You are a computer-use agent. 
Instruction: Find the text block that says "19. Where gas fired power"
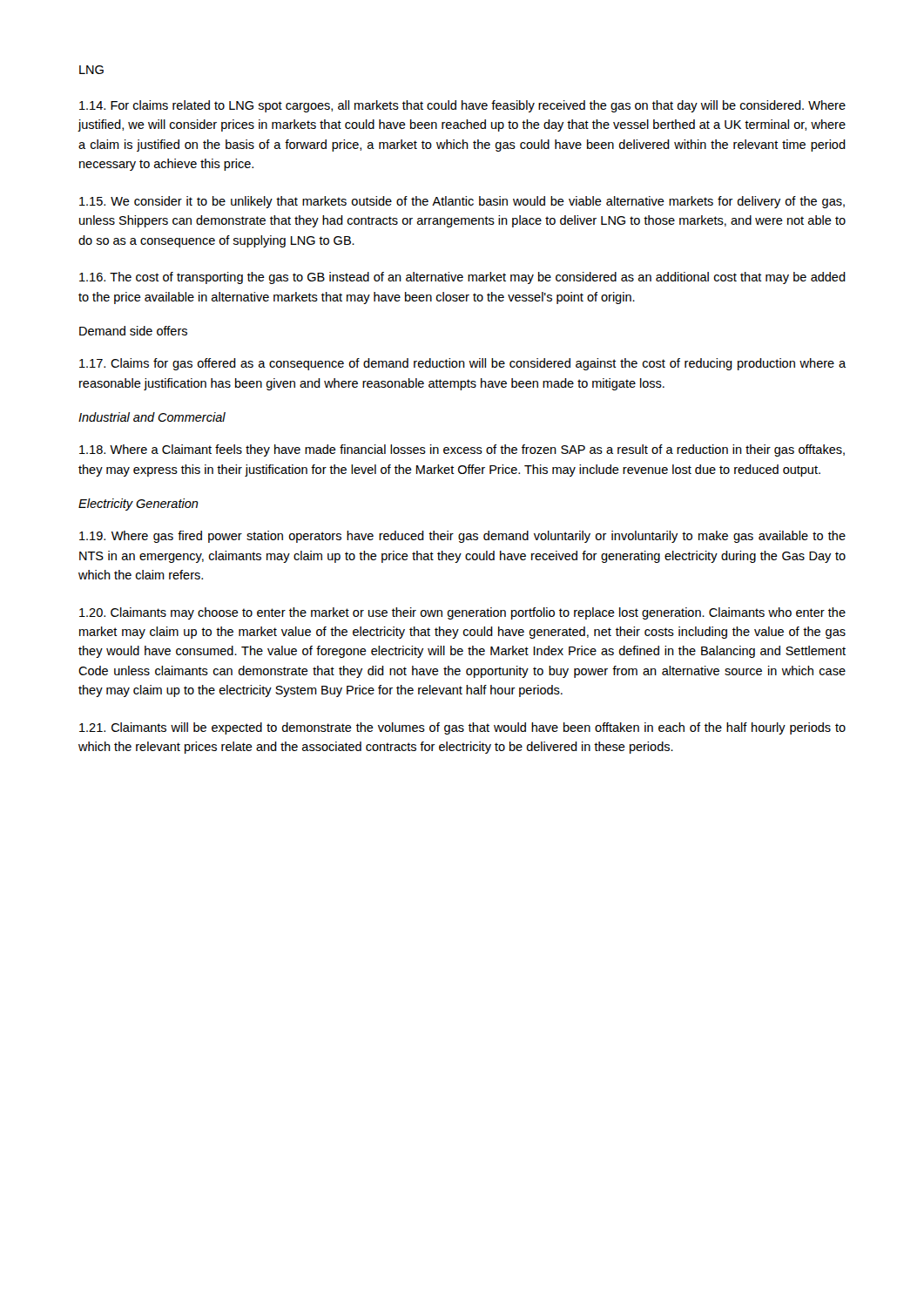coord(462,556)
